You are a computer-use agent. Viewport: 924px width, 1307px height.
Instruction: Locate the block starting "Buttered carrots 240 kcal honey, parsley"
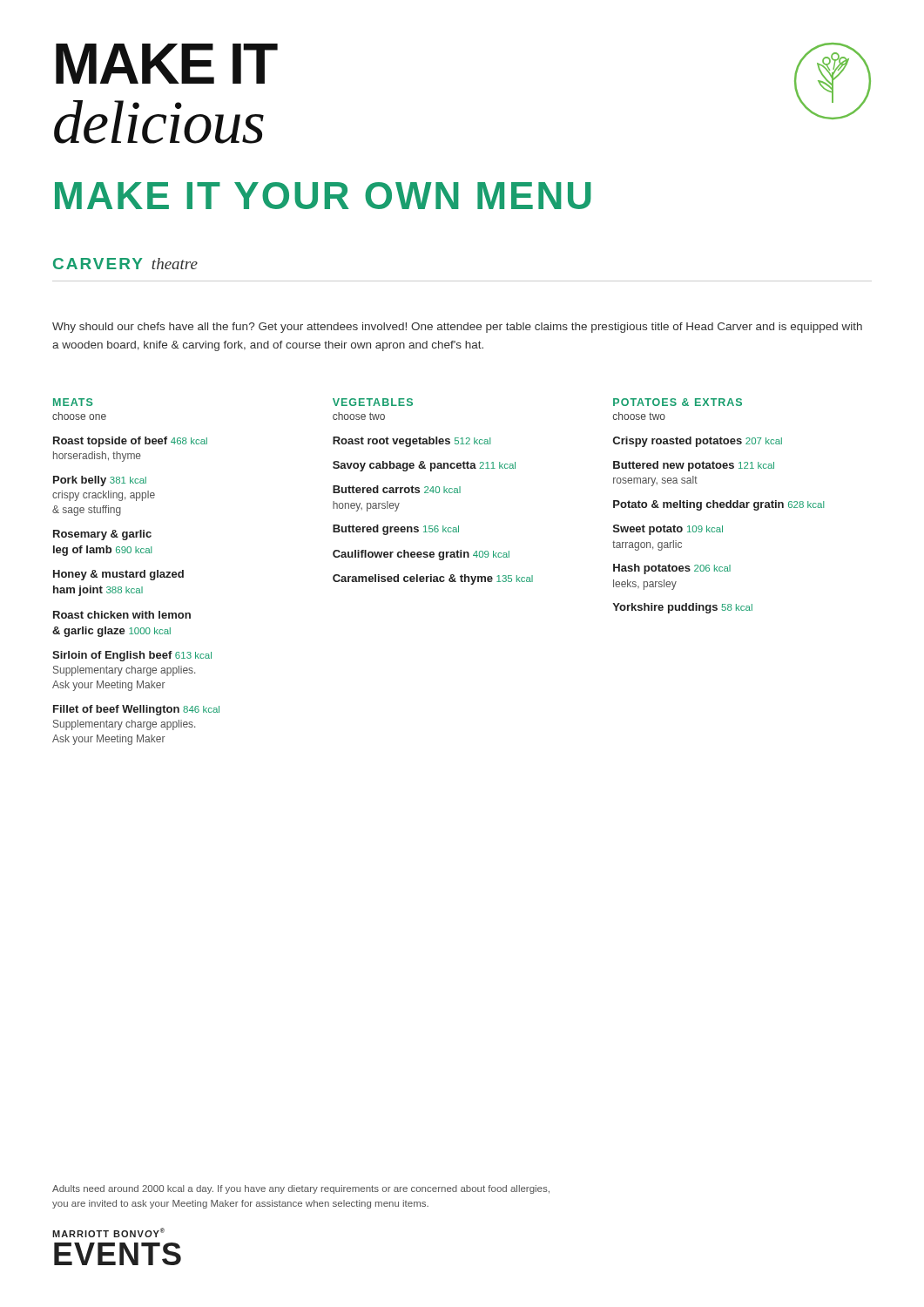[462, 497]
